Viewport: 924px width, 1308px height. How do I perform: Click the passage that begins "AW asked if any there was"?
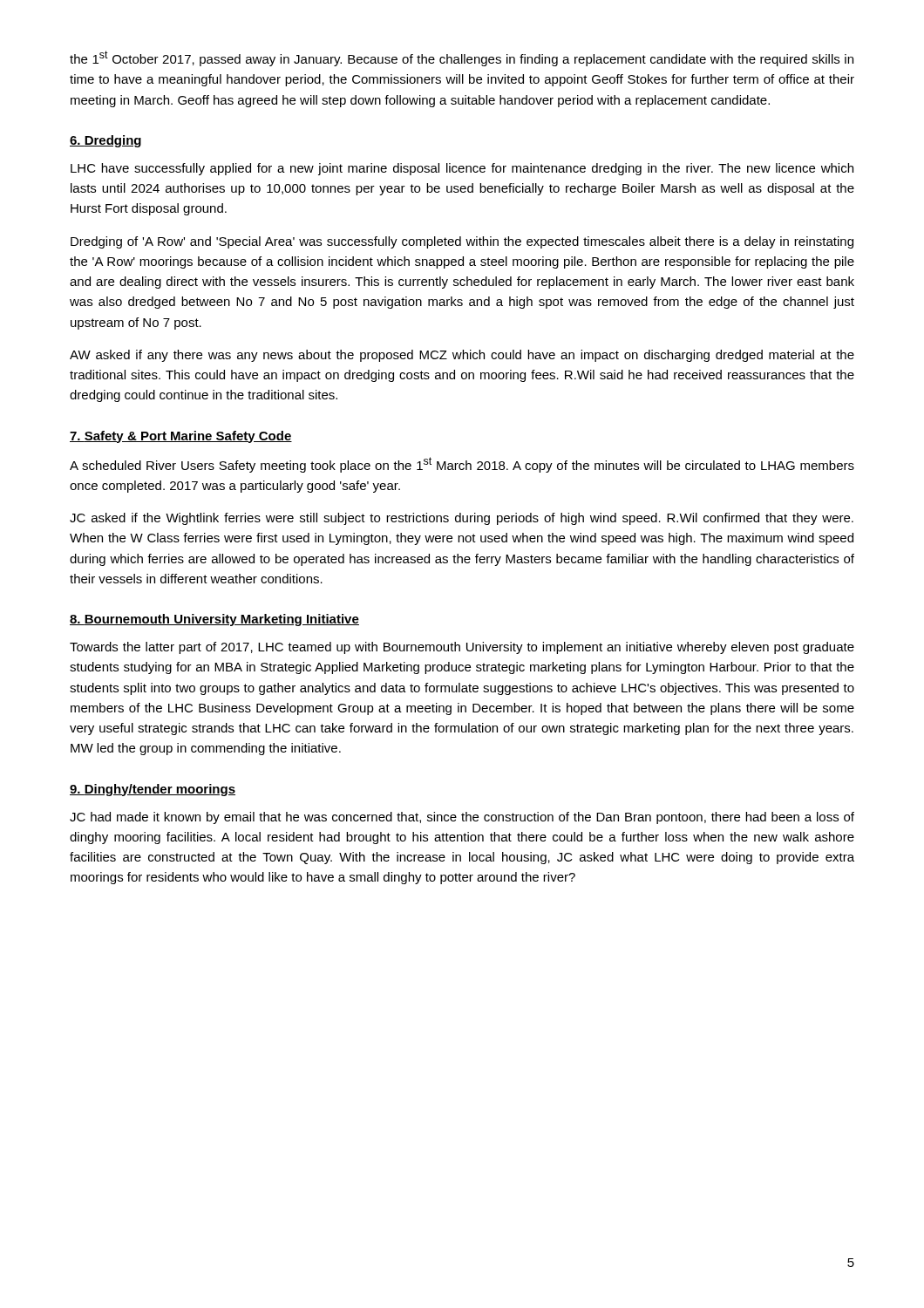462,375
